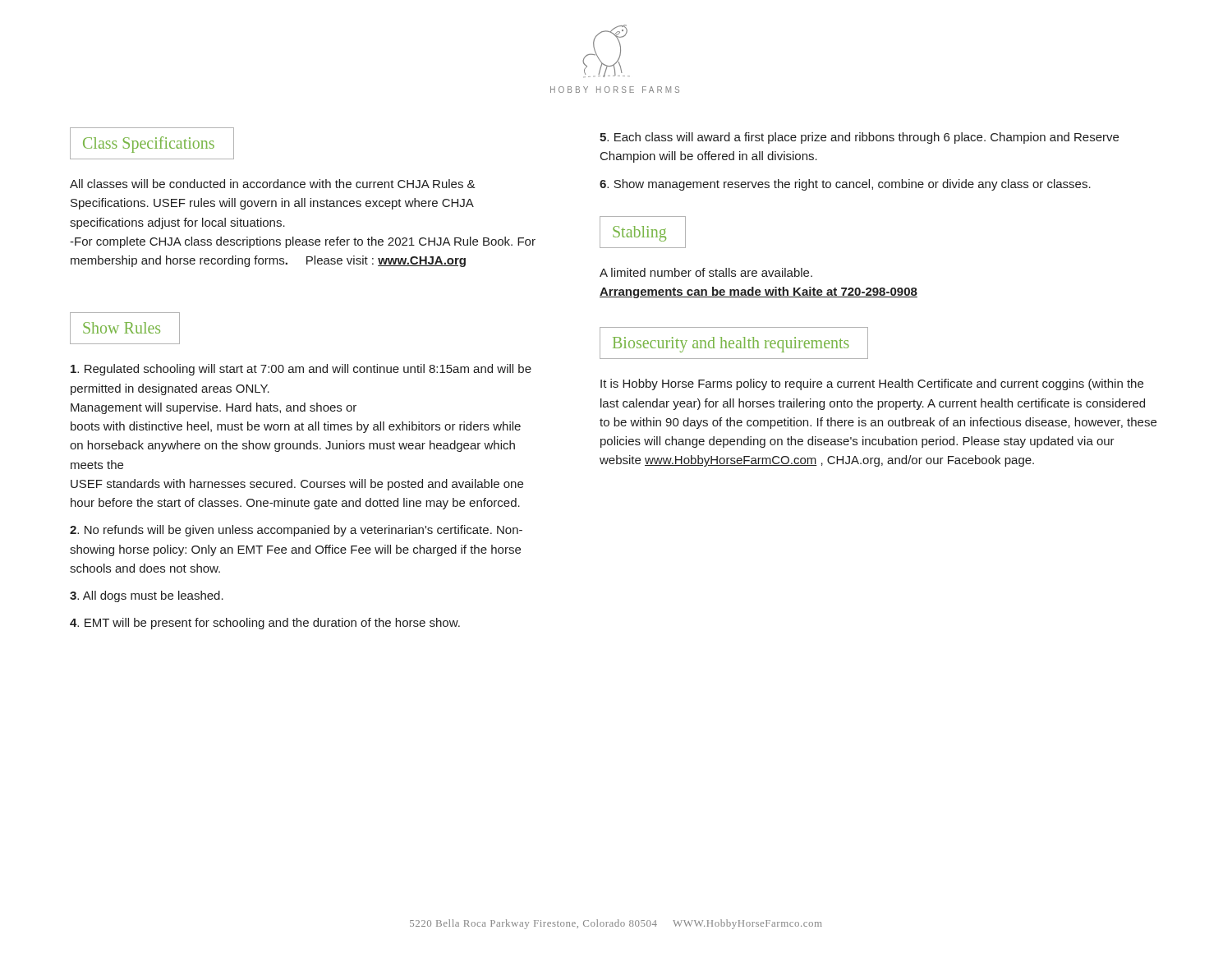Locate the passage starting "It is Hobby Horse Farms policy to require"

(x=878, y=422)
